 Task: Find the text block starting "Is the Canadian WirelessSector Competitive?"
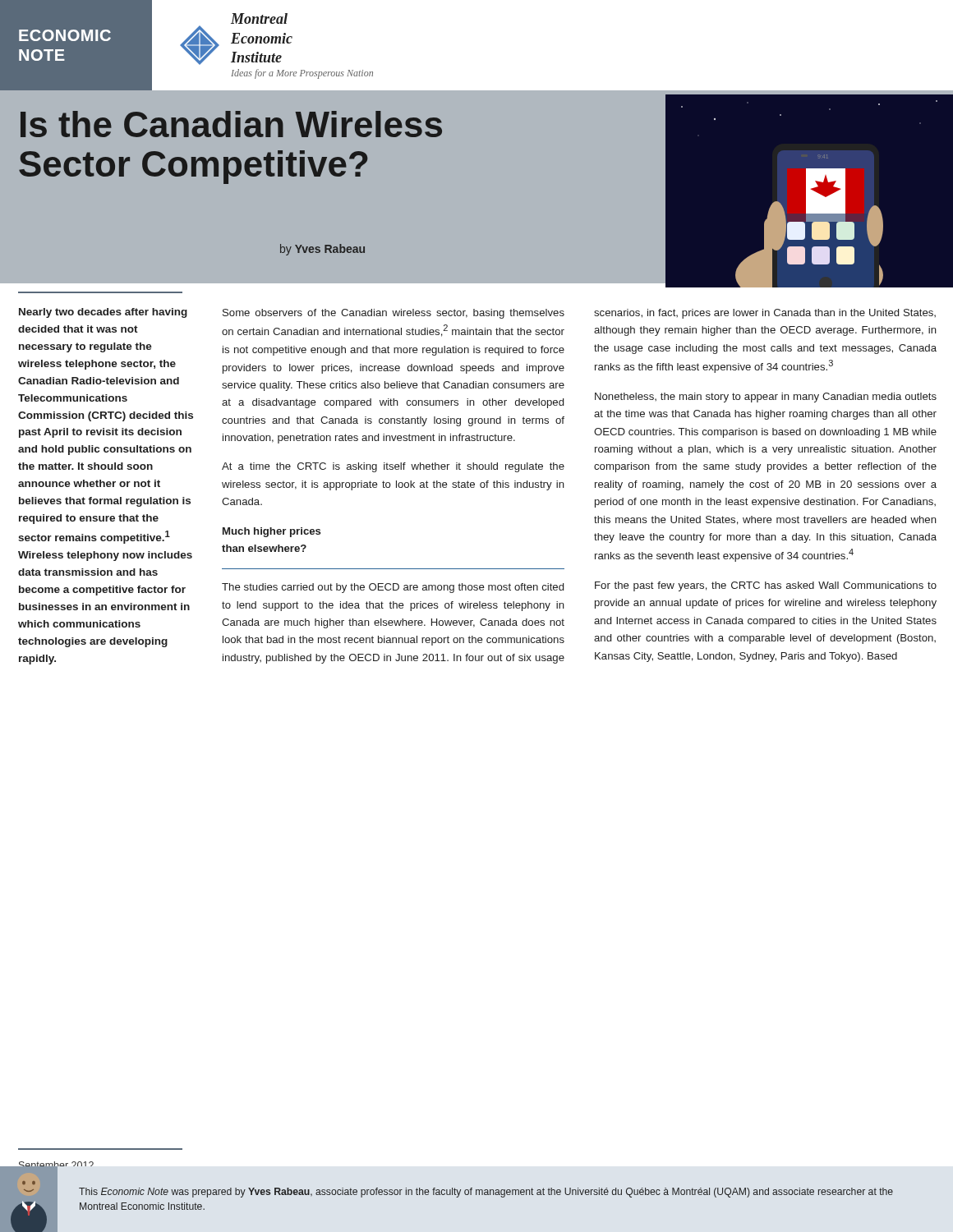256,145
